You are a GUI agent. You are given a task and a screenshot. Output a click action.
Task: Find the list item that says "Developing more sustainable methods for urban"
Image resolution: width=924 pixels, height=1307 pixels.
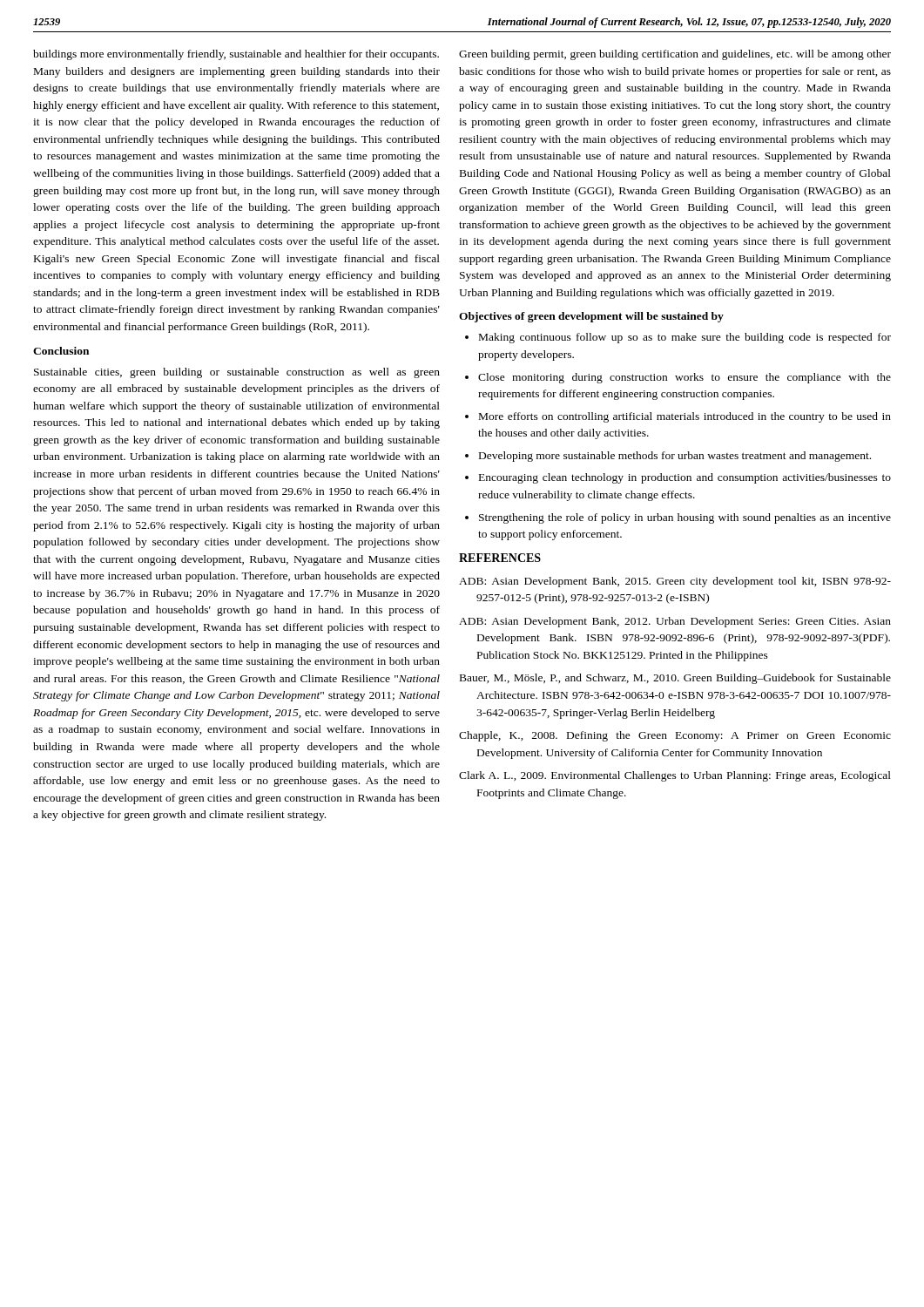pos(675,455)
